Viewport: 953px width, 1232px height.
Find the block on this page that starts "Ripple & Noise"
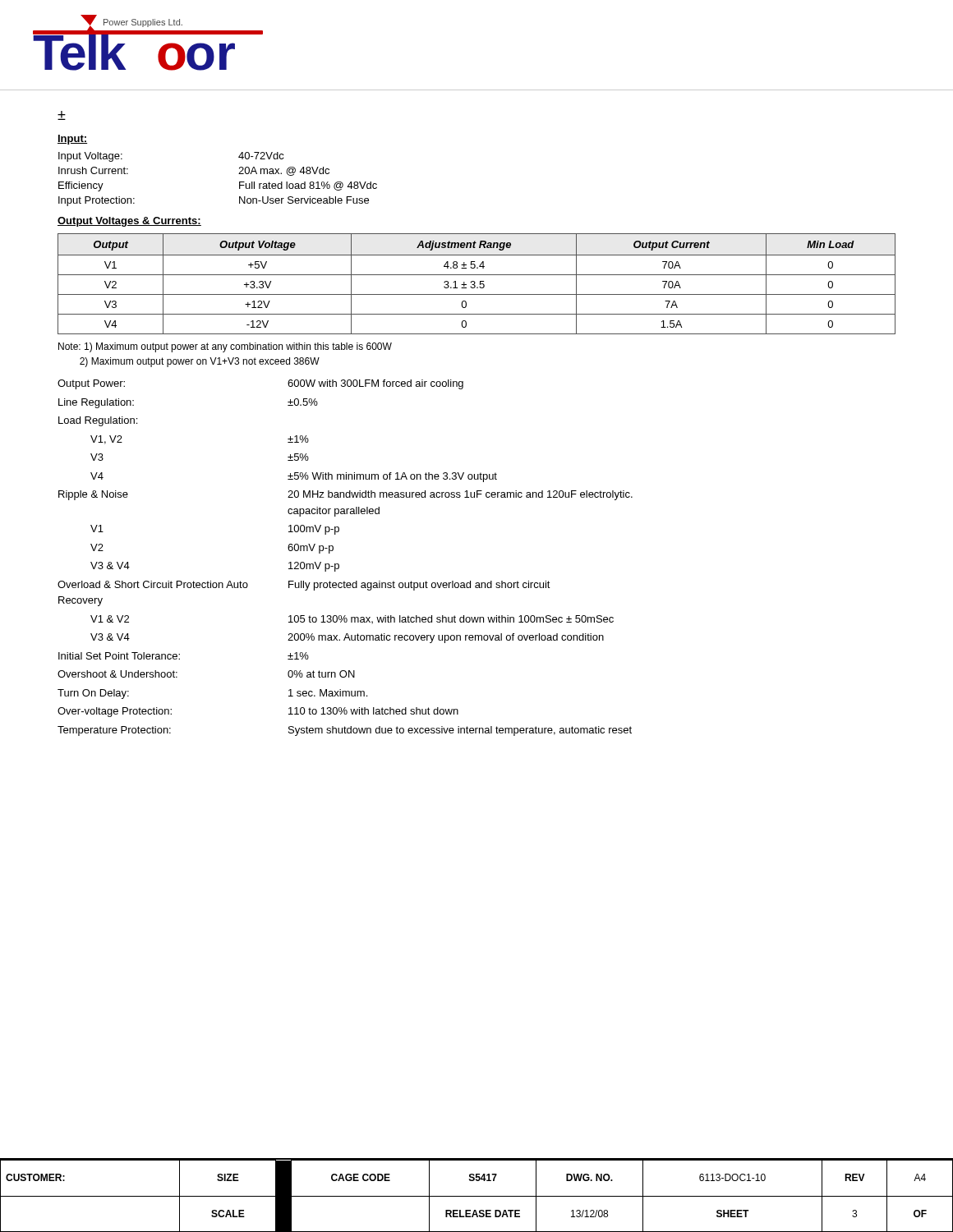pos(476,502)
